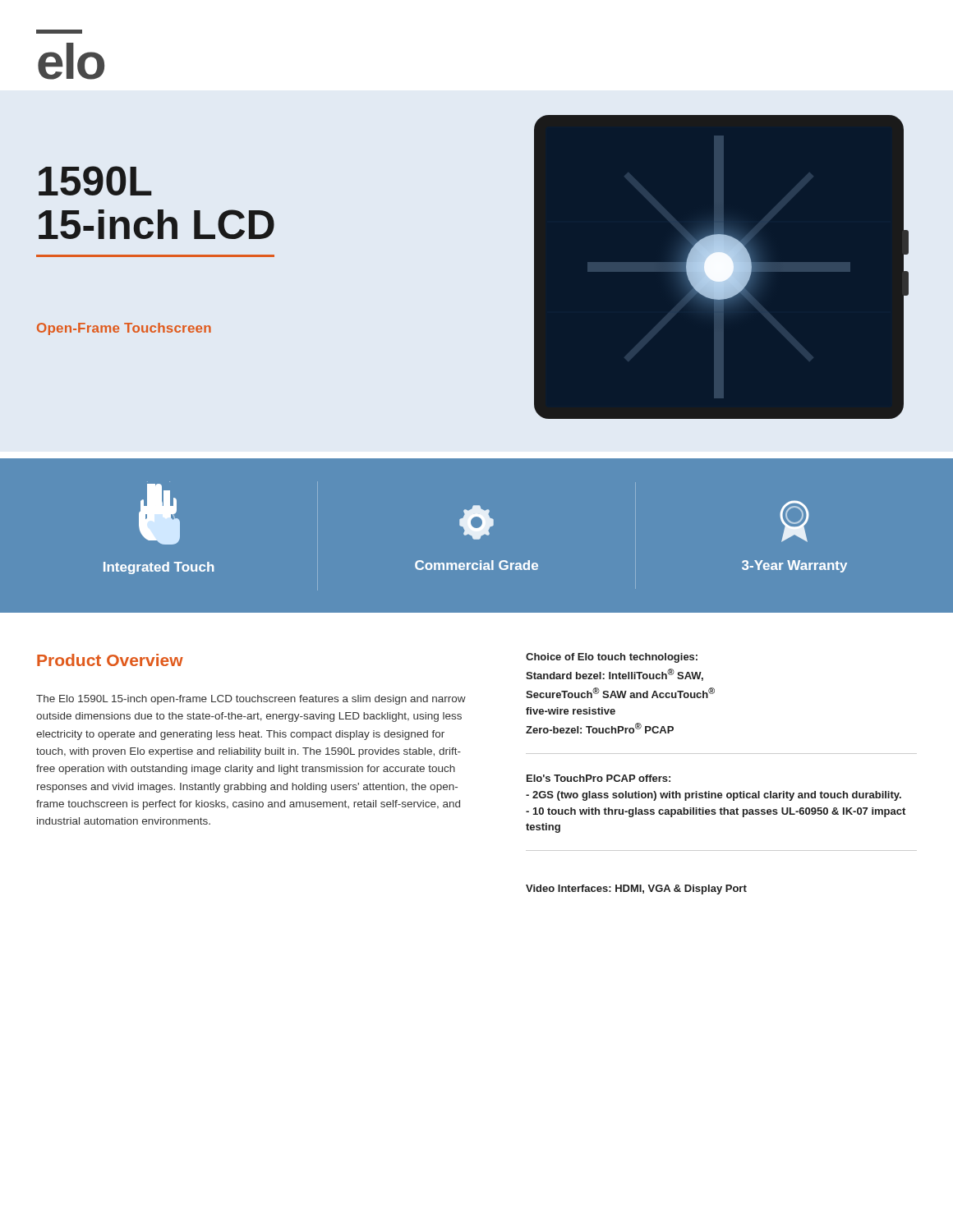Find the block starting "Elo's TouchPro PCAP offers: - 2GS (two glass"
Viewport: 953px width, 1232px height.
[721, 803]
